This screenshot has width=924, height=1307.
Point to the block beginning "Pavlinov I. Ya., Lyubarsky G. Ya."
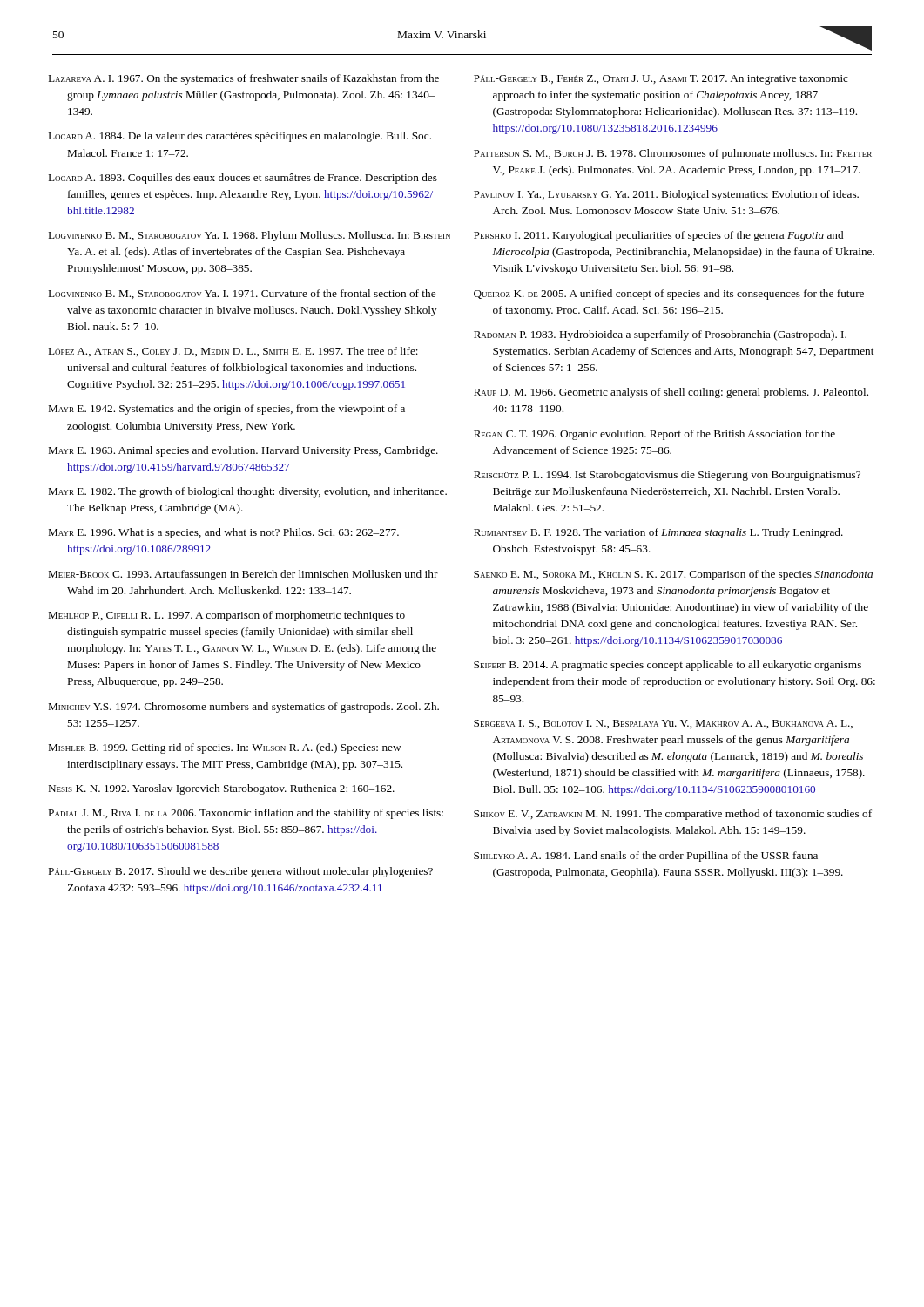666,202
